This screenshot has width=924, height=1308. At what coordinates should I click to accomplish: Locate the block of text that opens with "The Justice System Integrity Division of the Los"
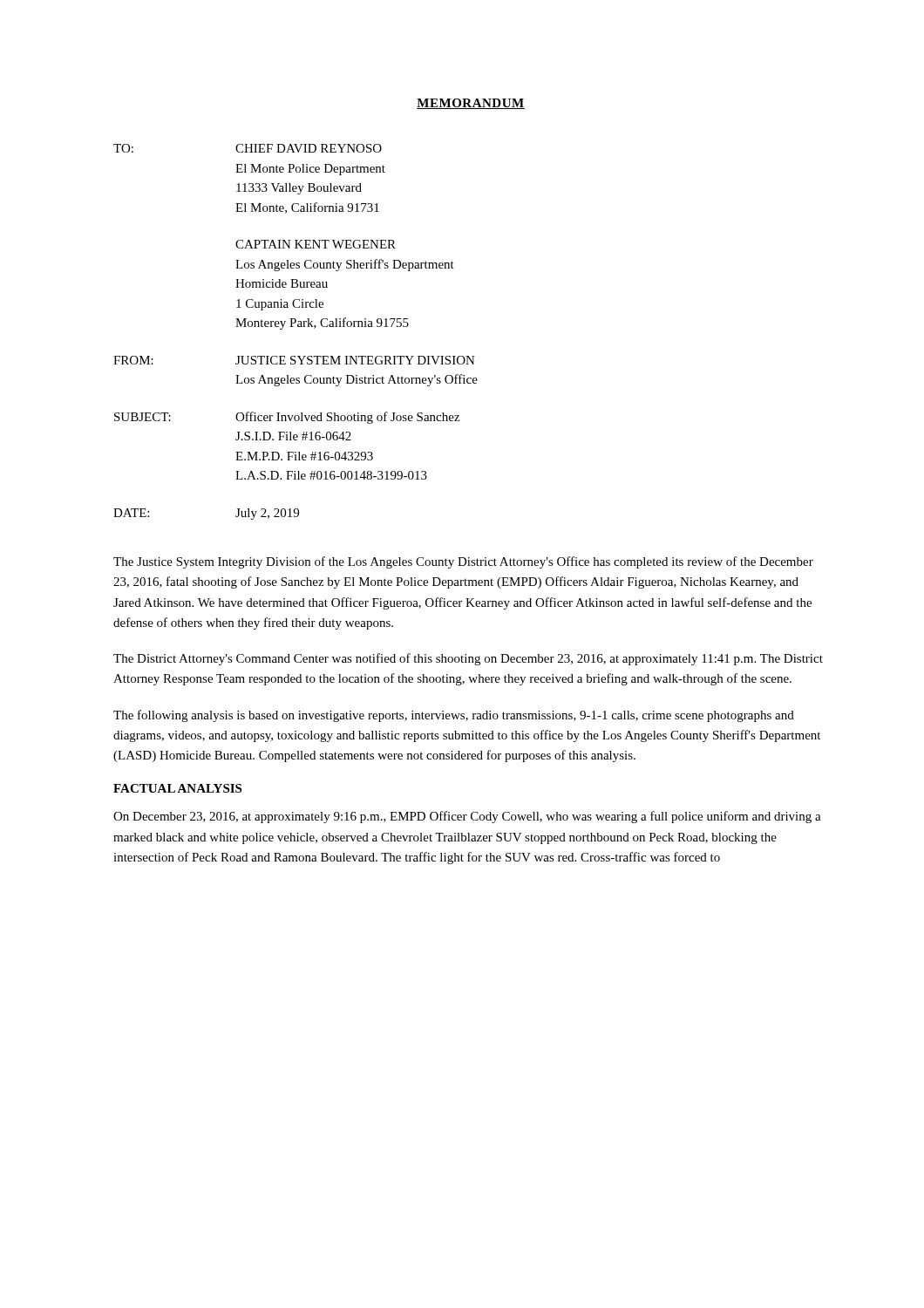click(x=463, y=592)
